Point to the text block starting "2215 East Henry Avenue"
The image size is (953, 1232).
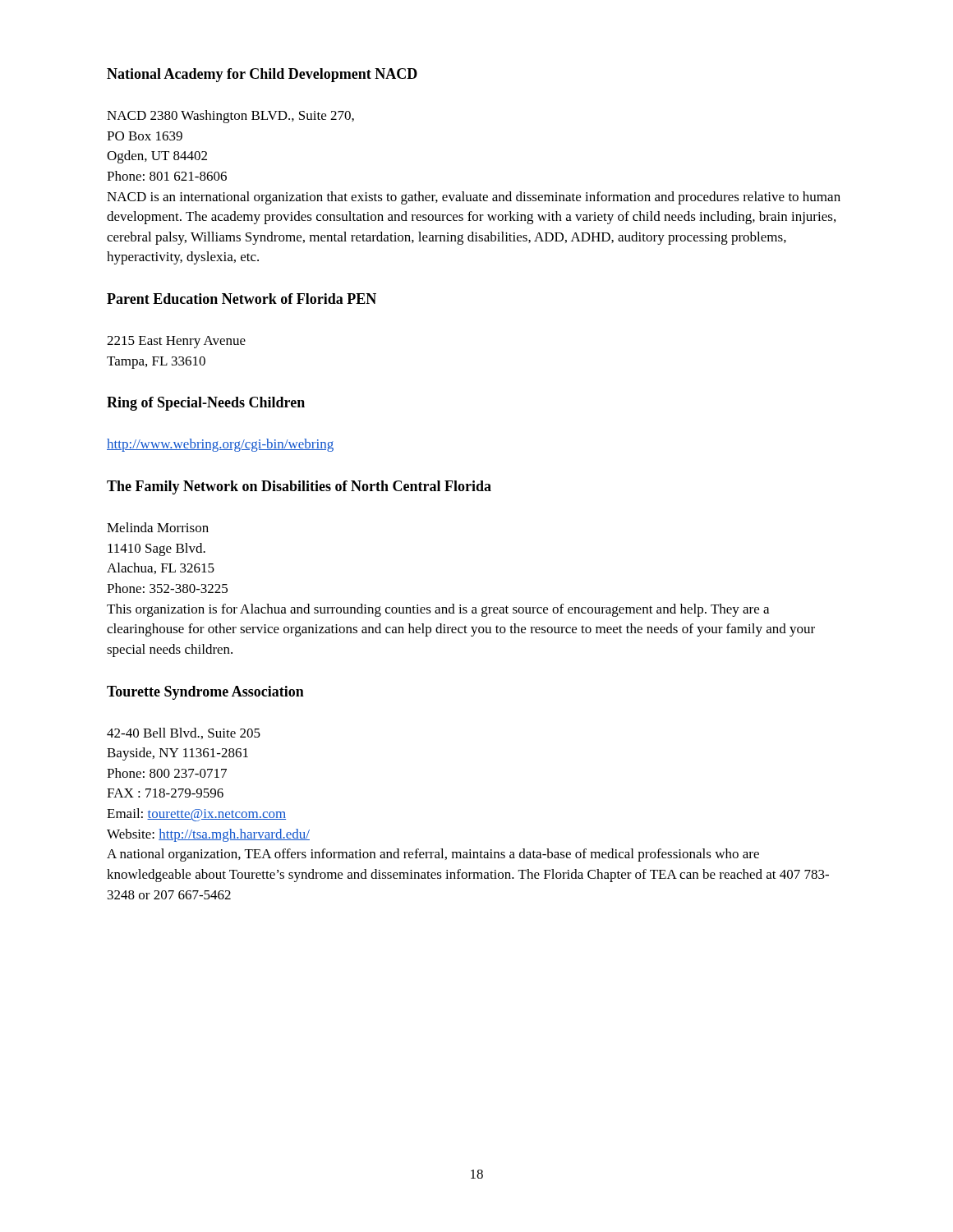[x=176, y=342]
